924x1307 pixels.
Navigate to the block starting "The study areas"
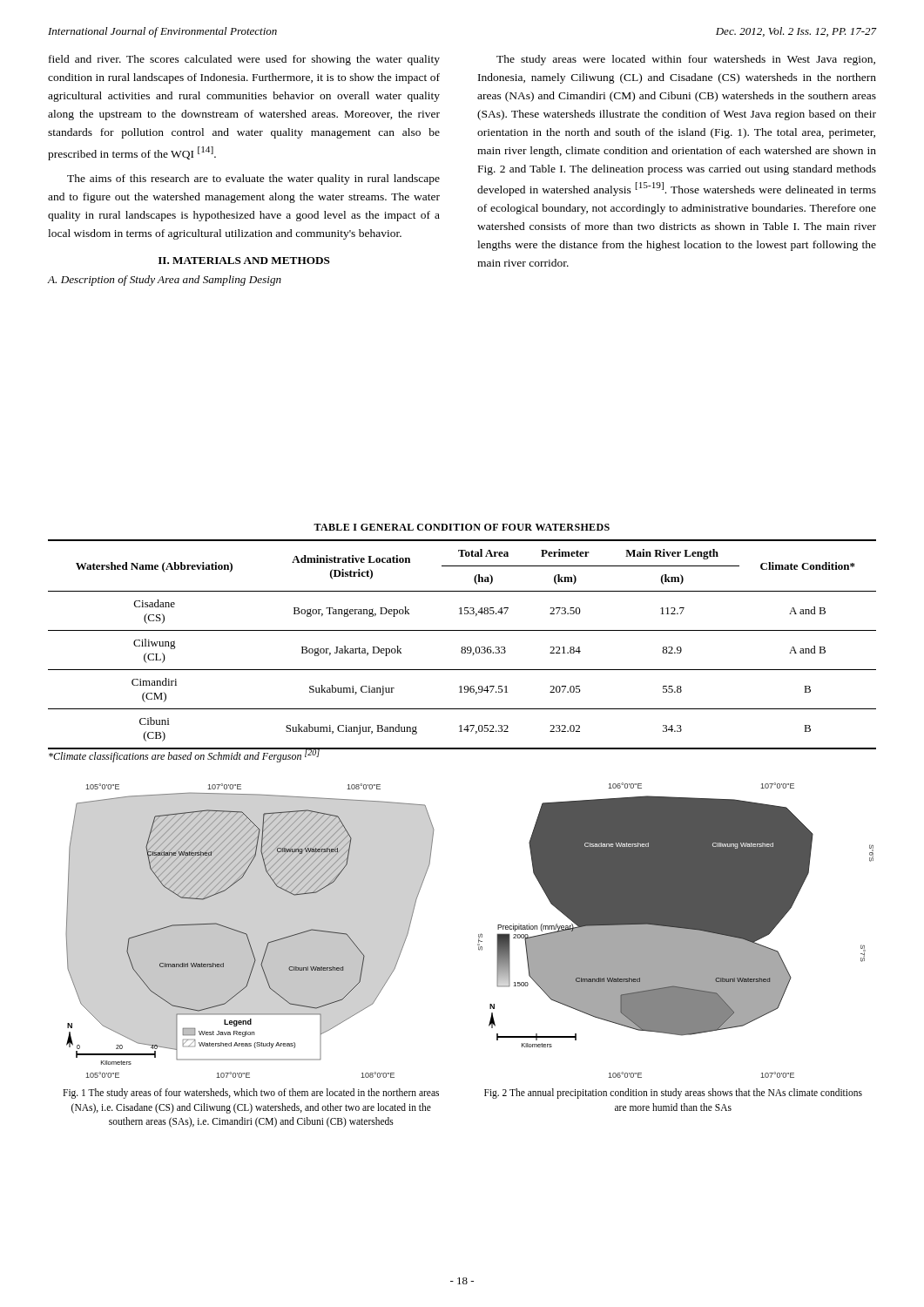point(677,161)
